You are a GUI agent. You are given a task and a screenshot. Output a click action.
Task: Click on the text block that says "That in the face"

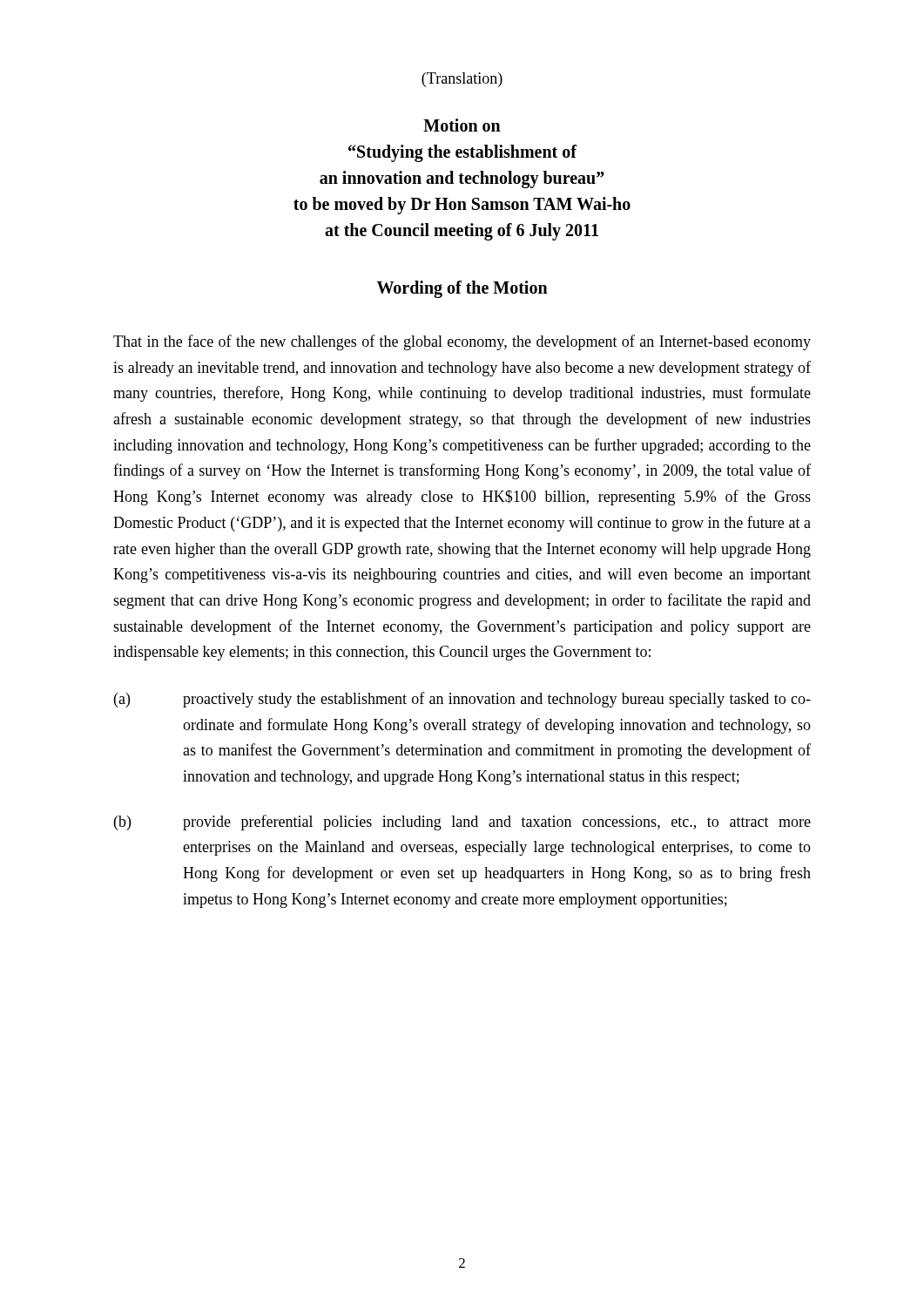[462, 497]
